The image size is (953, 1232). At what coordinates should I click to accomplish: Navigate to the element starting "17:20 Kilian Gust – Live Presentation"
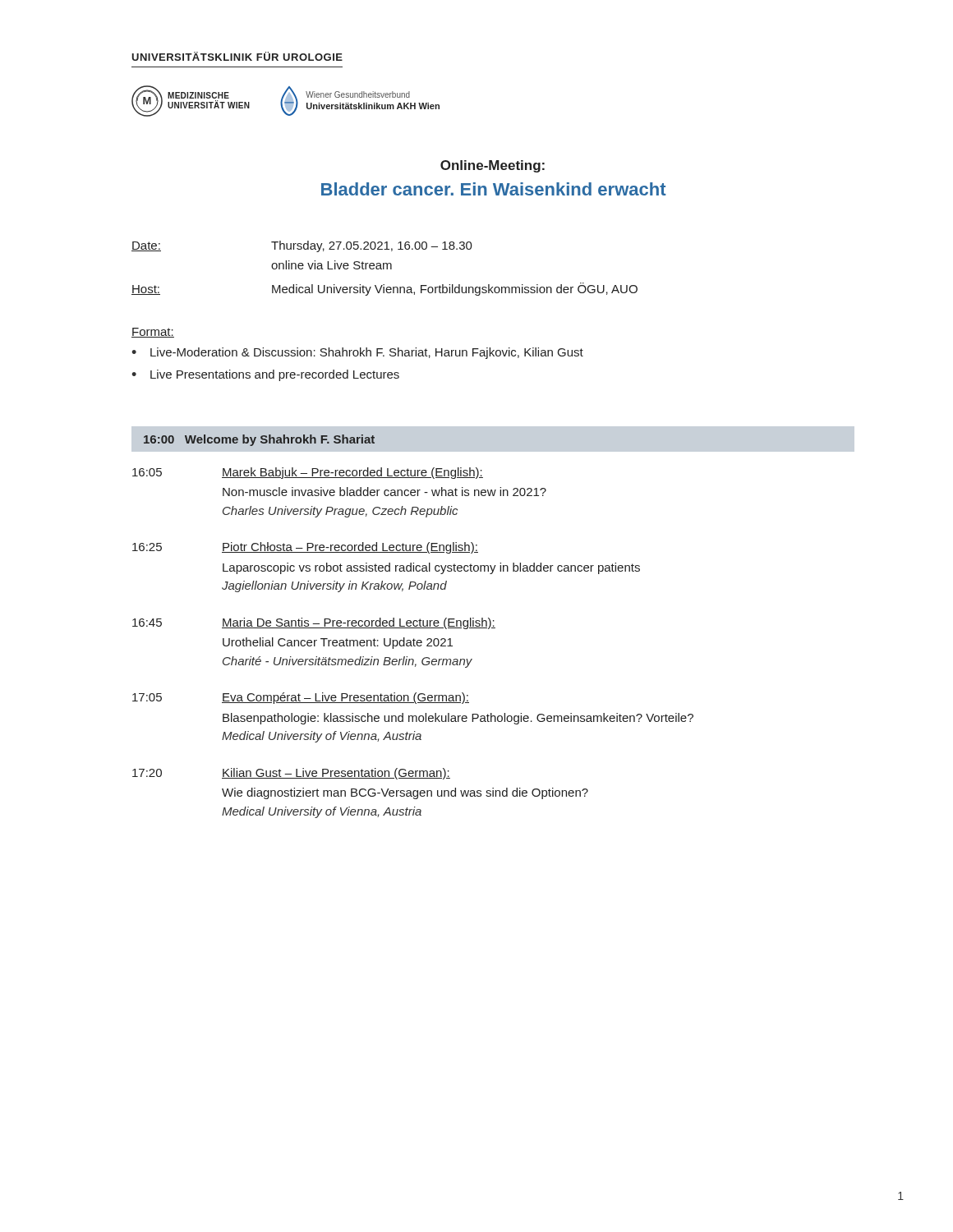[493, 792]
